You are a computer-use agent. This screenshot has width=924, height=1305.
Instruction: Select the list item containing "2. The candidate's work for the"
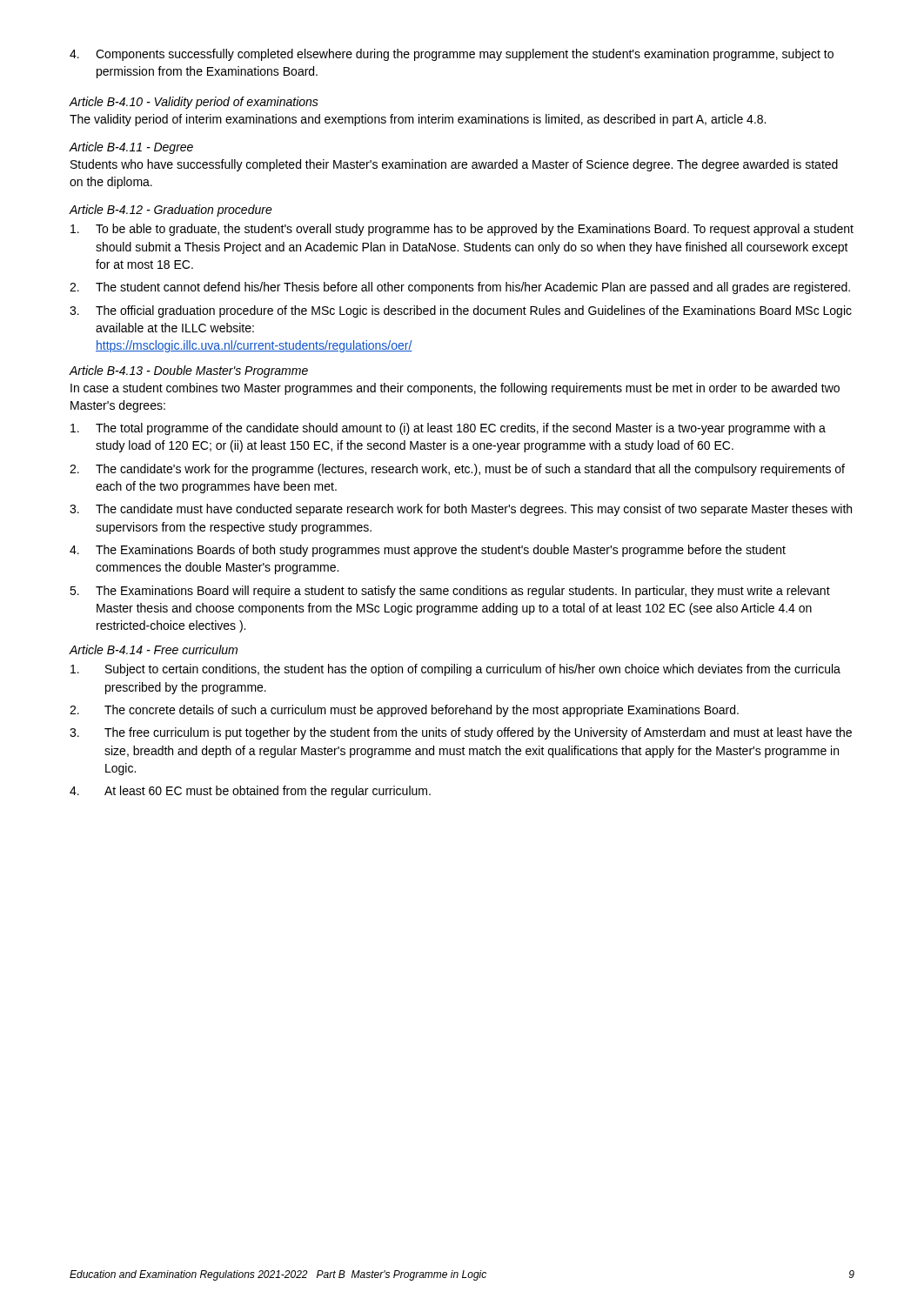pos(462,478)
